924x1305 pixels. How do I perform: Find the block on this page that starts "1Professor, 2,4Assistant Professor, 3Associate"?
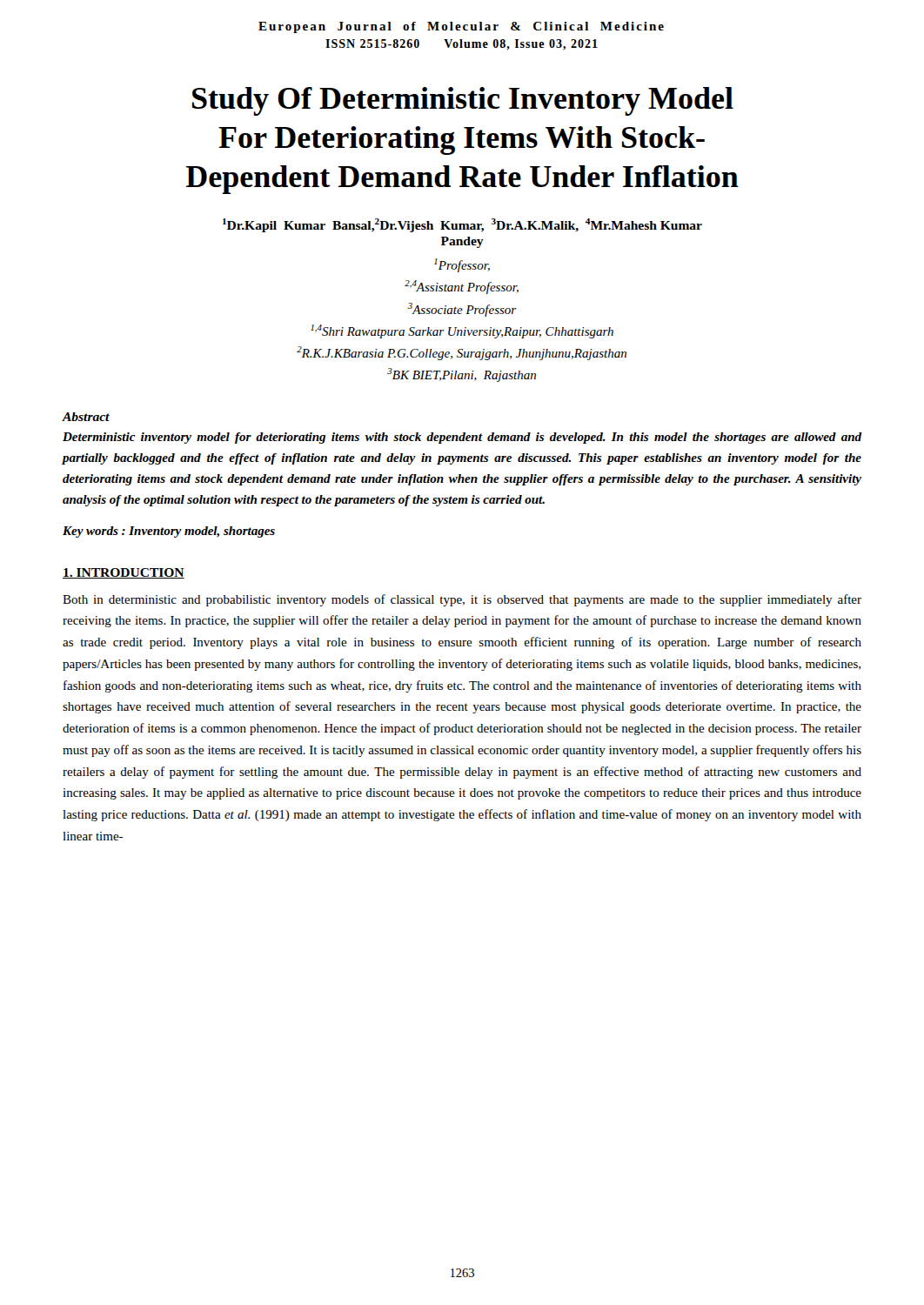pyautogui.click(x=462, y=319)
